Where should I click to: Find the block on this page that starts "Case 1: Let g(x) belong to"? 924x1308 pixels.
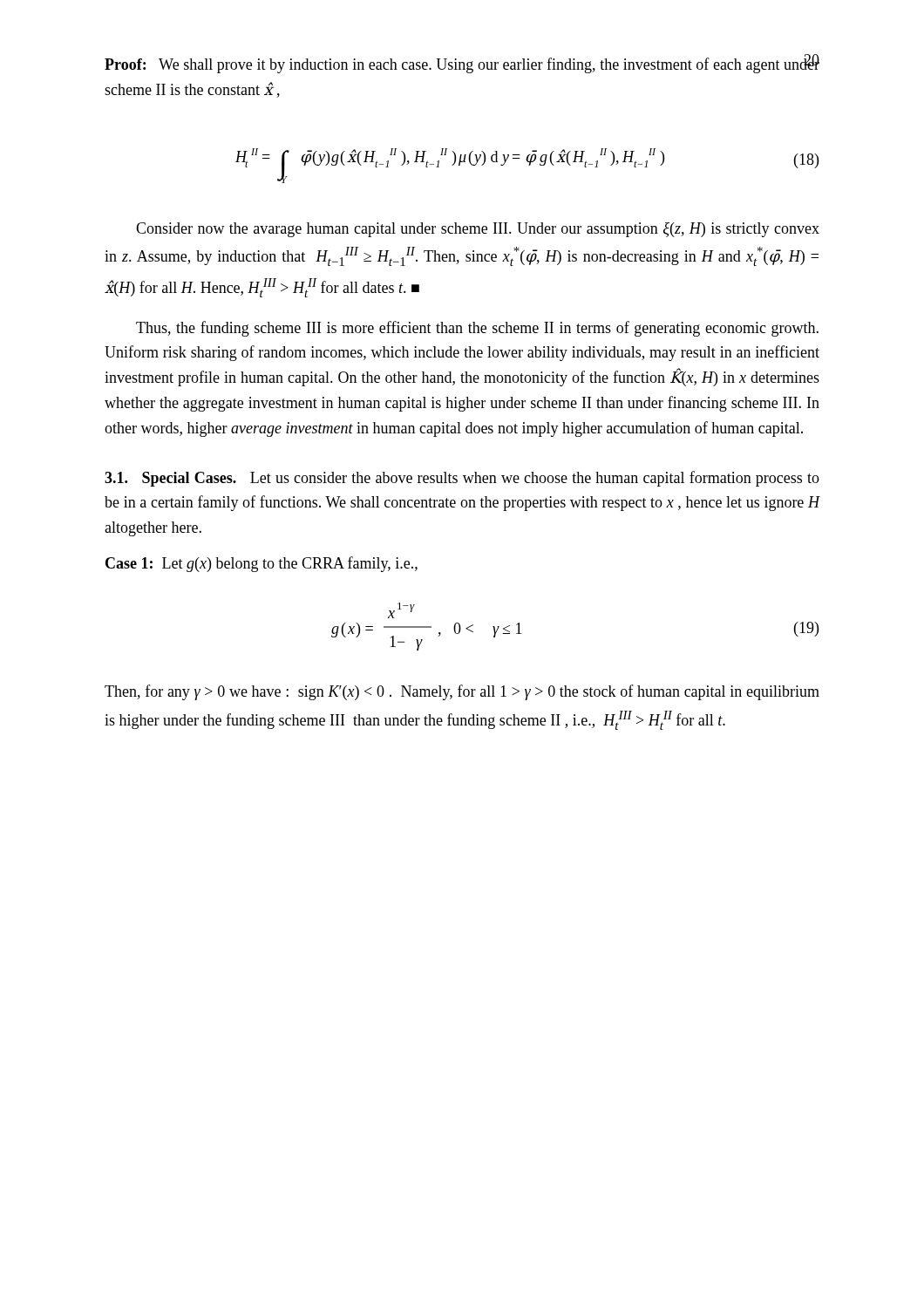click(x=262, y=564)
